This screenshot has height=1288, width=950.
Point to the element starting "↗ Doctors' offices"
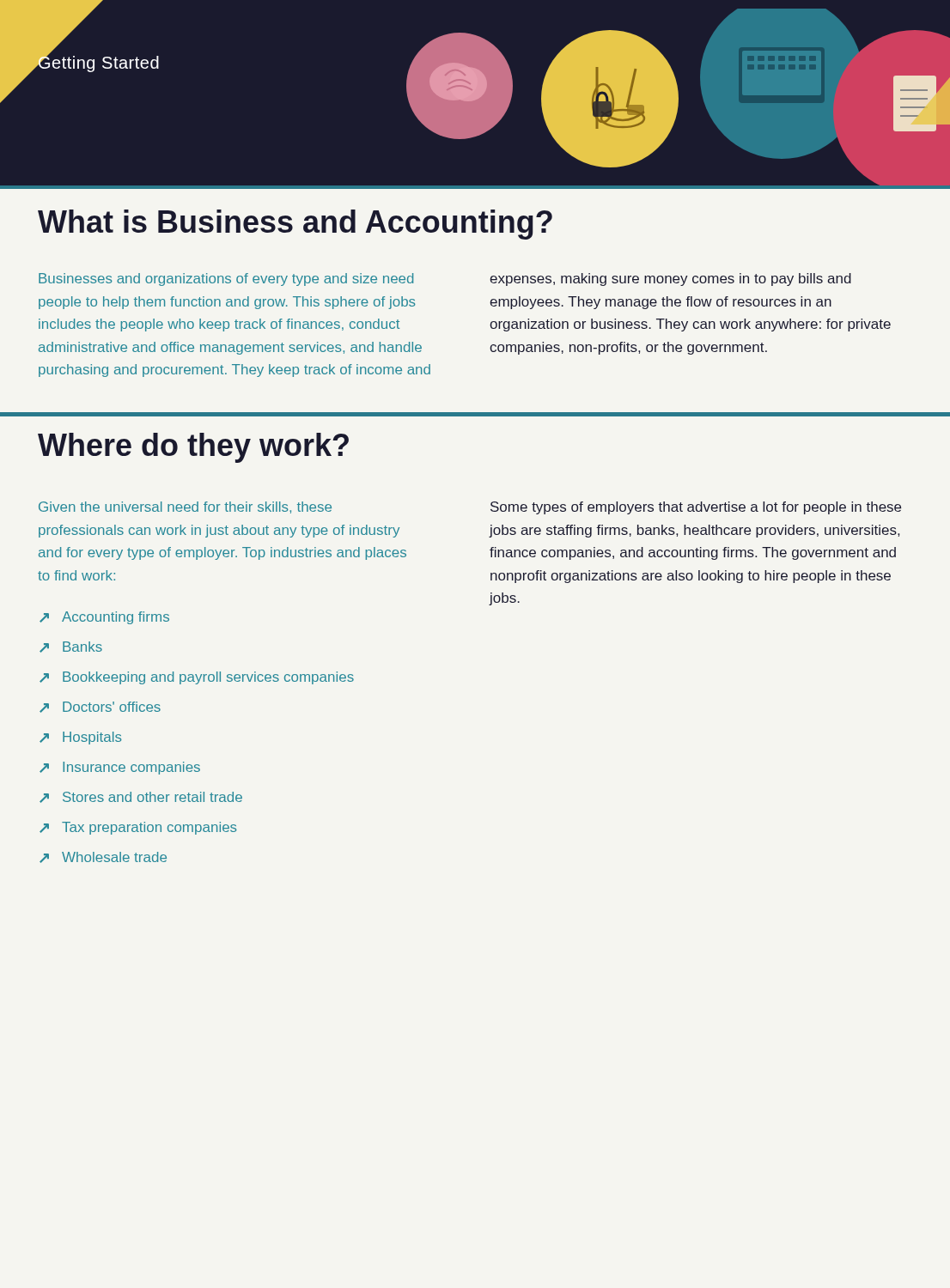pos(99,708)
